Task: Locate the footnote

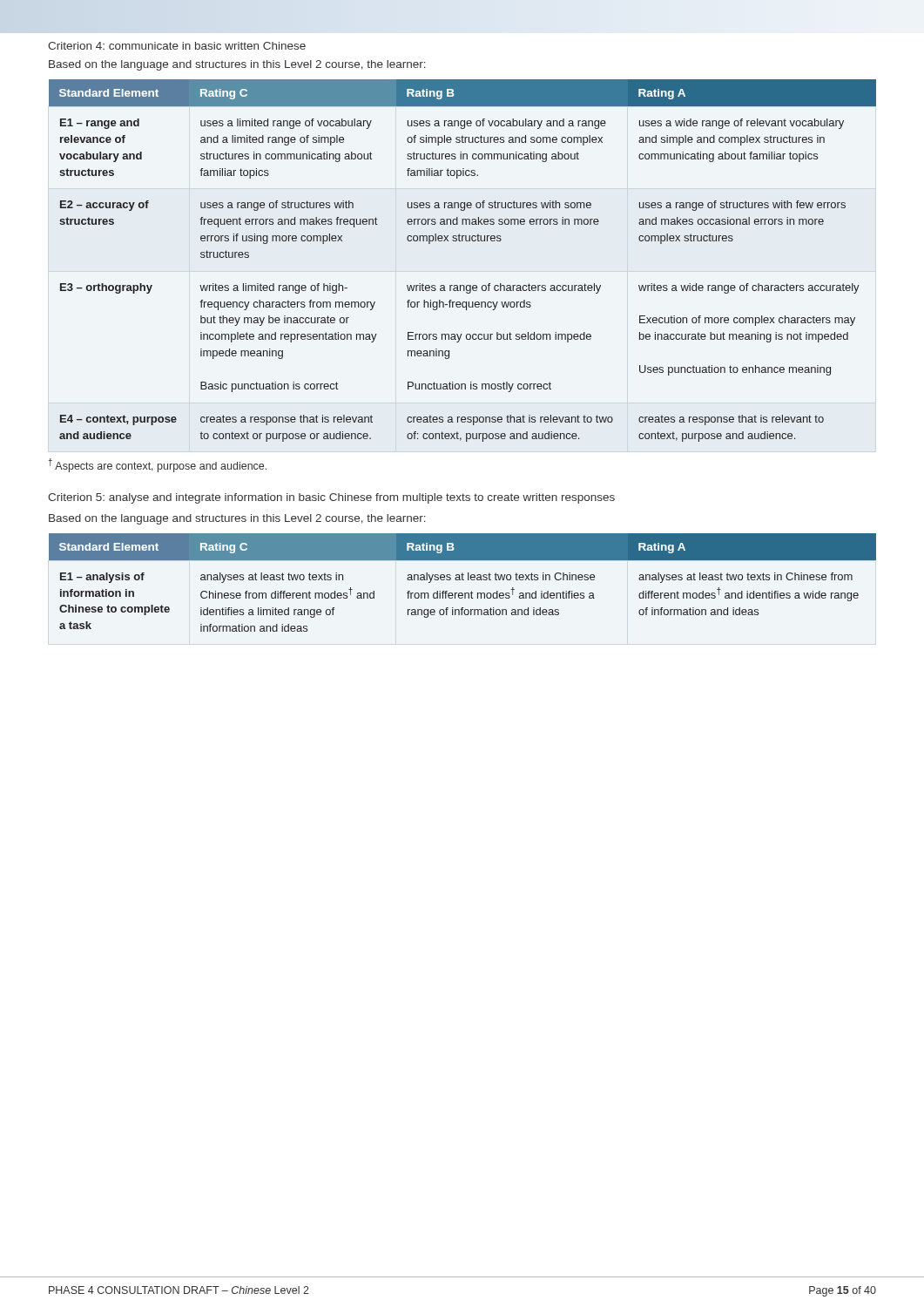Action: (x=158, y=465)
